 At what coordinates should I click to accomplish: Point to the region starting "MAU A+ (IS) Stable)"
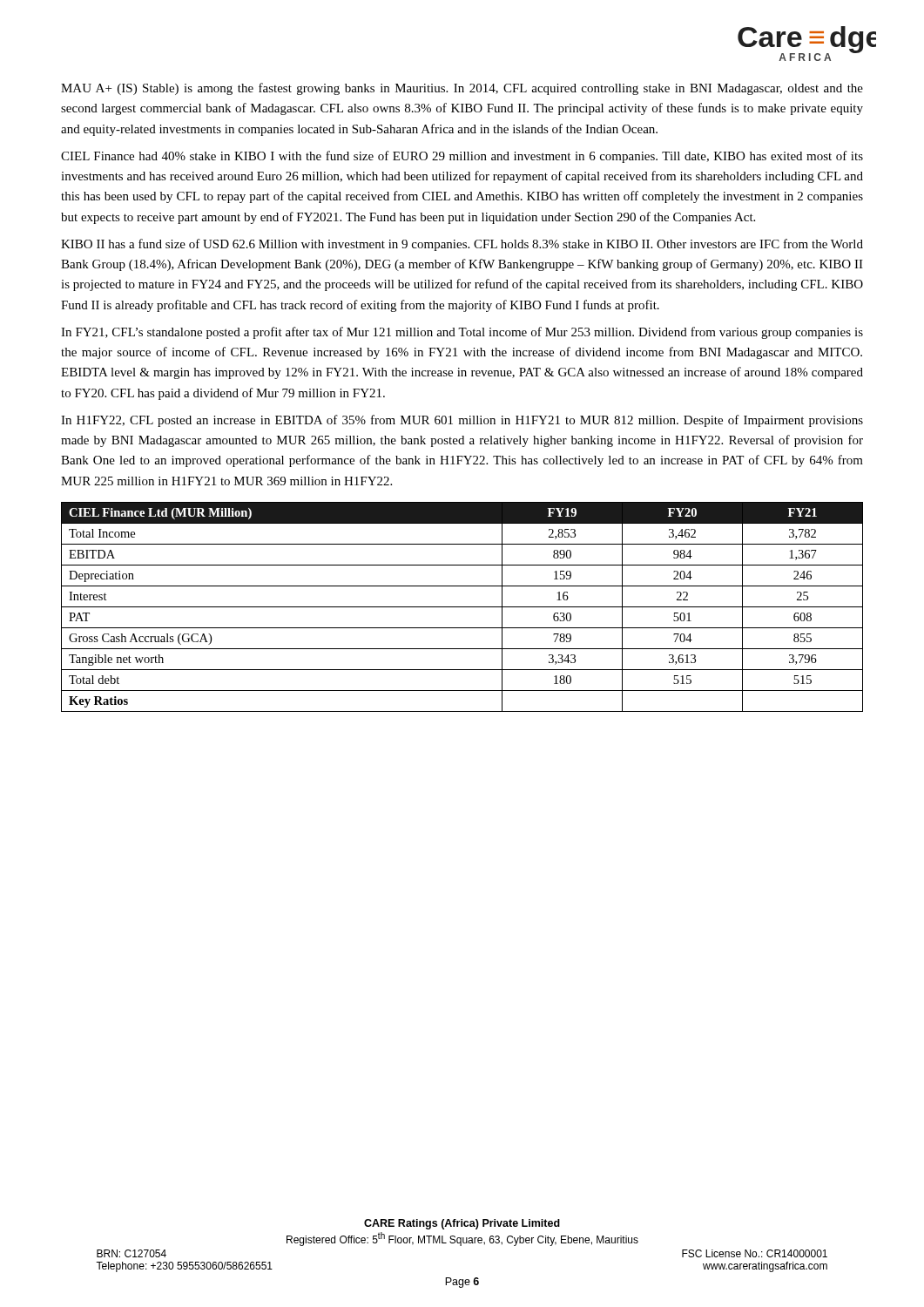(x=462, y=108)
